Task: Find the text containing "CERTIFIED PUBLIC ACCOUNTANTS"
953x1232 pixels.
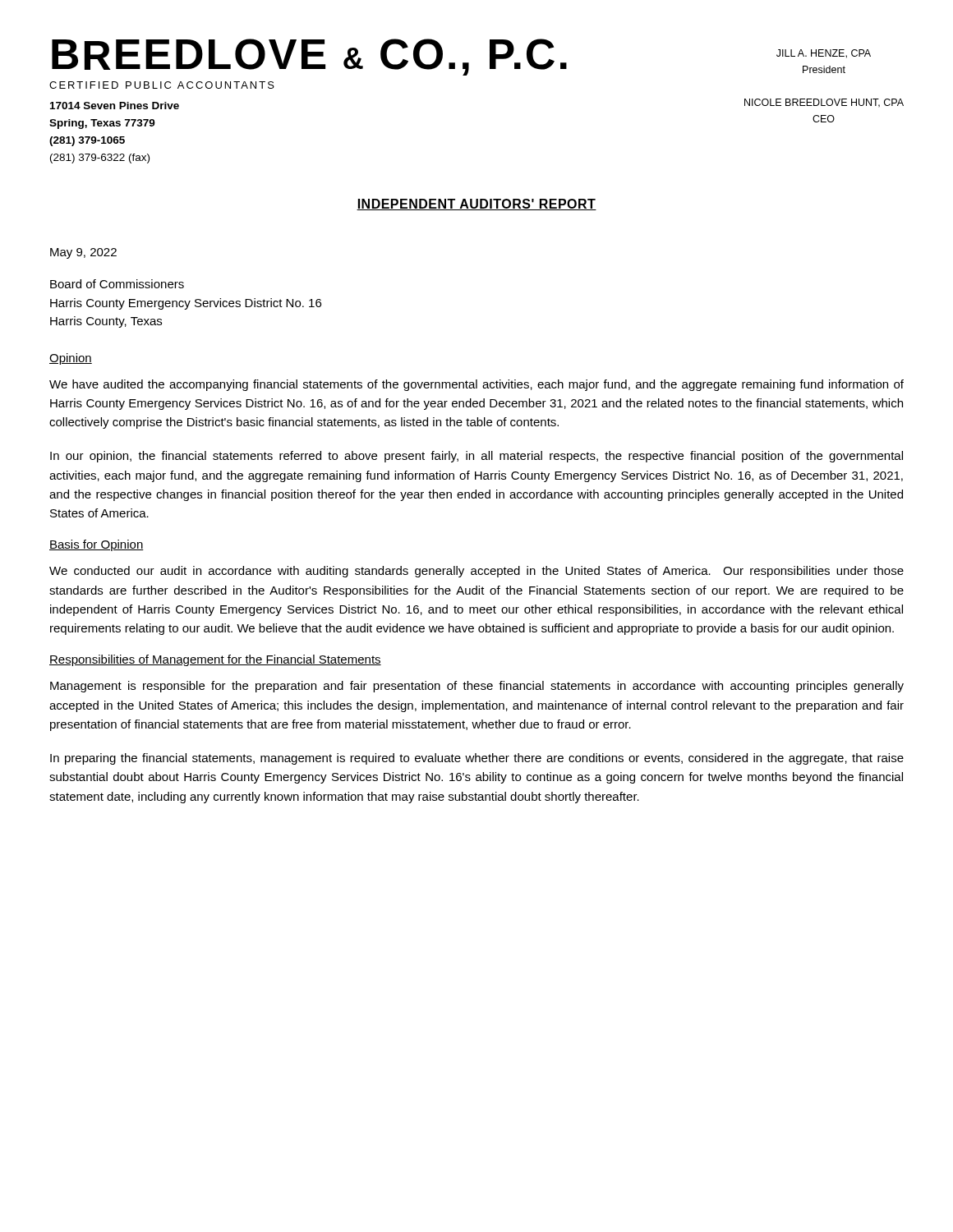Action: coord(163,85)
